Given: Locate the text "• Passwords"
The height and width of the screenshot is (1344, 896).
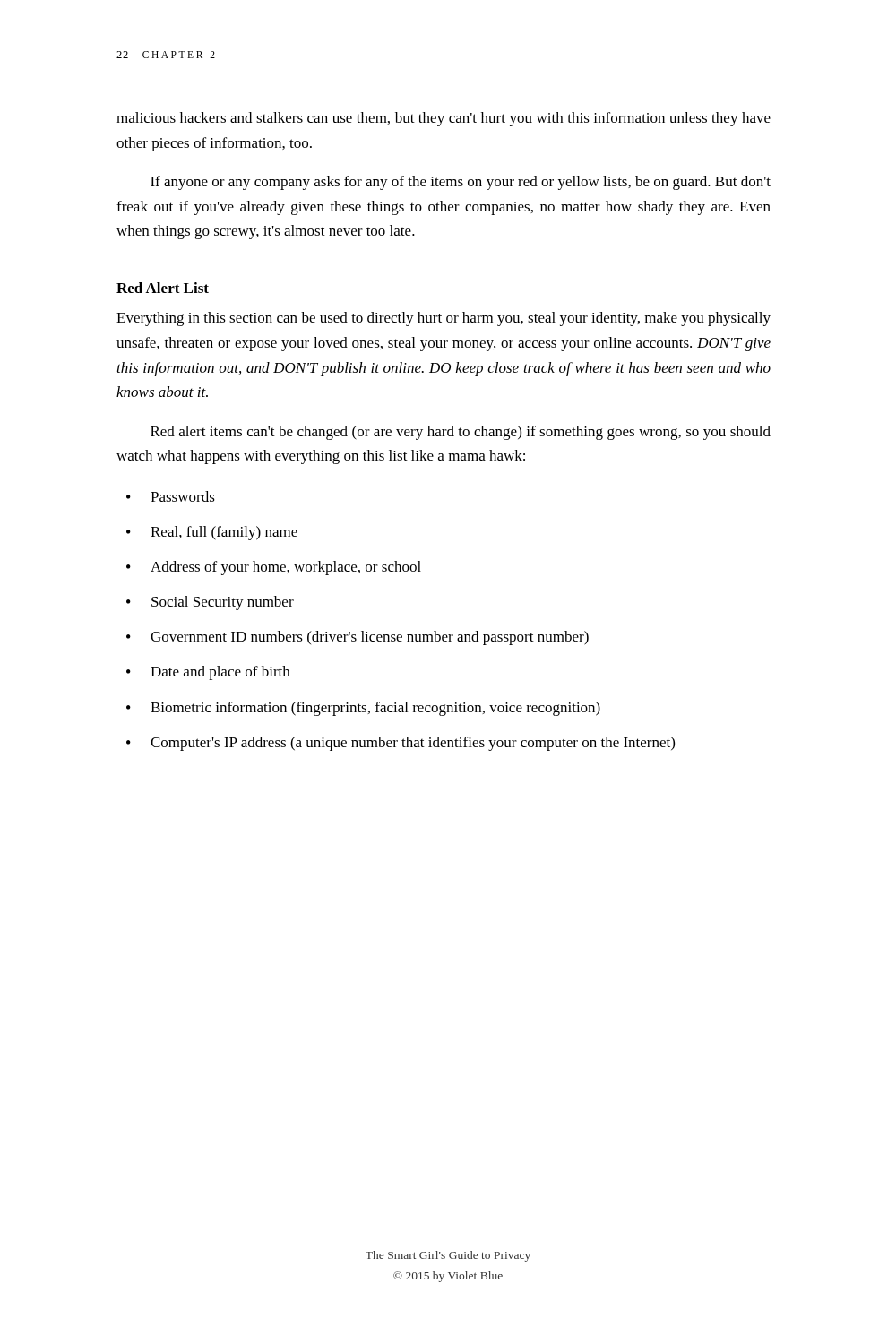Looking at the screenshot, I should [x=171, y=496].
